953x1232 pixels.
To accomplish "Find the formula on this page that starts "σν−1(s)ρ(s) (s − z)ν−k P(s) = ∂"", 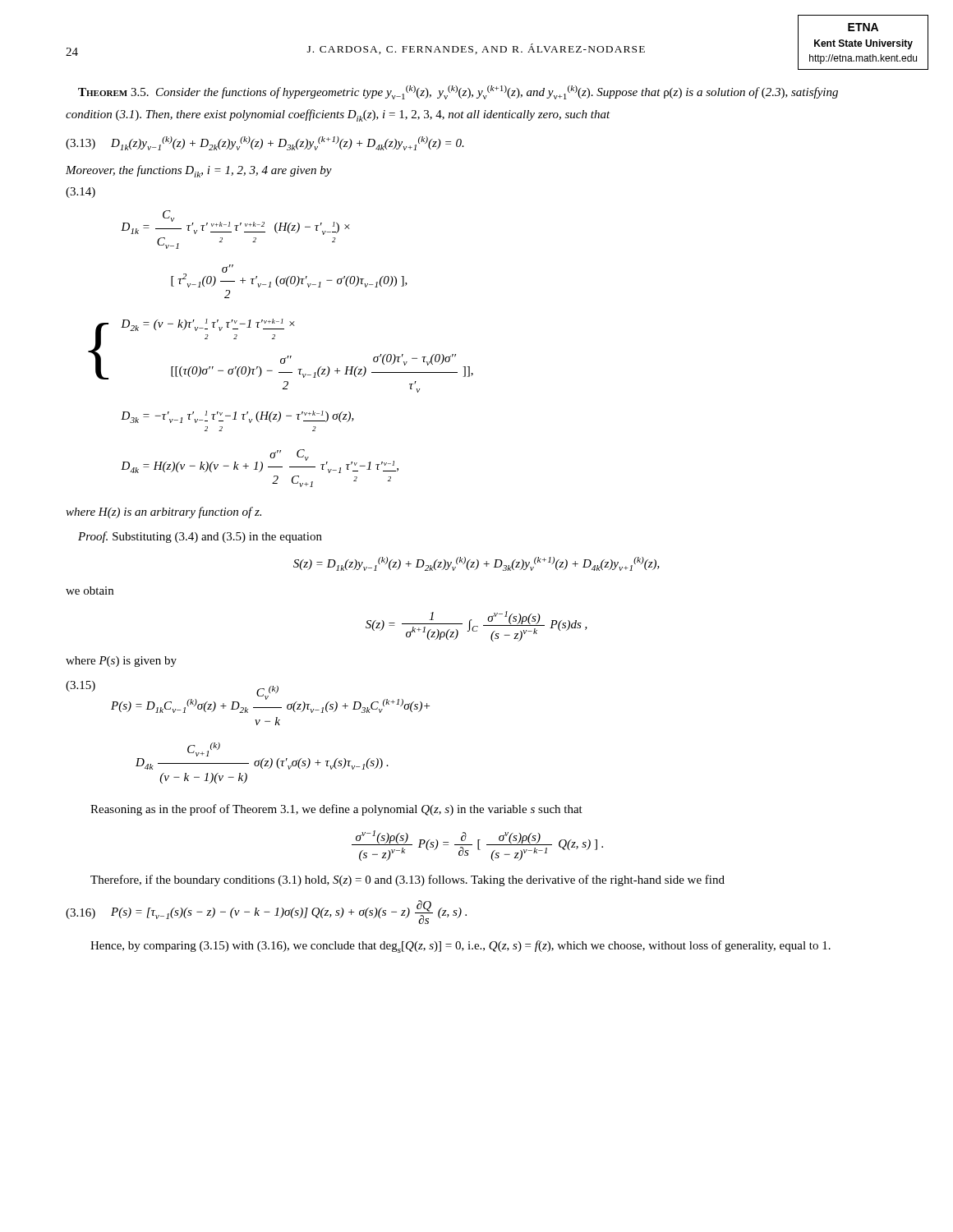I will (x=478, y=845).
